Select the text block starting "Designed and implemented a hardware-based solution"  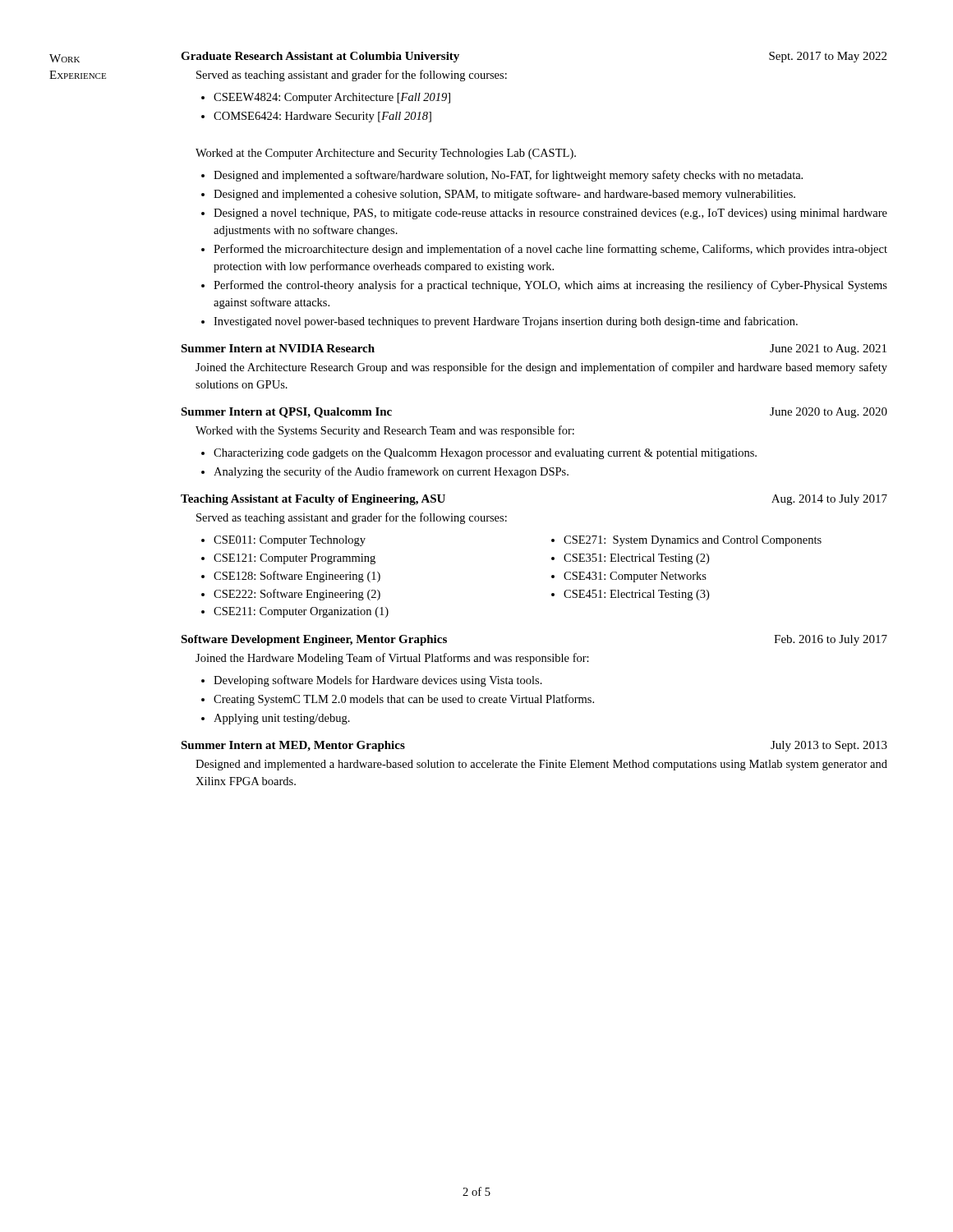click(x=541, y=773)
